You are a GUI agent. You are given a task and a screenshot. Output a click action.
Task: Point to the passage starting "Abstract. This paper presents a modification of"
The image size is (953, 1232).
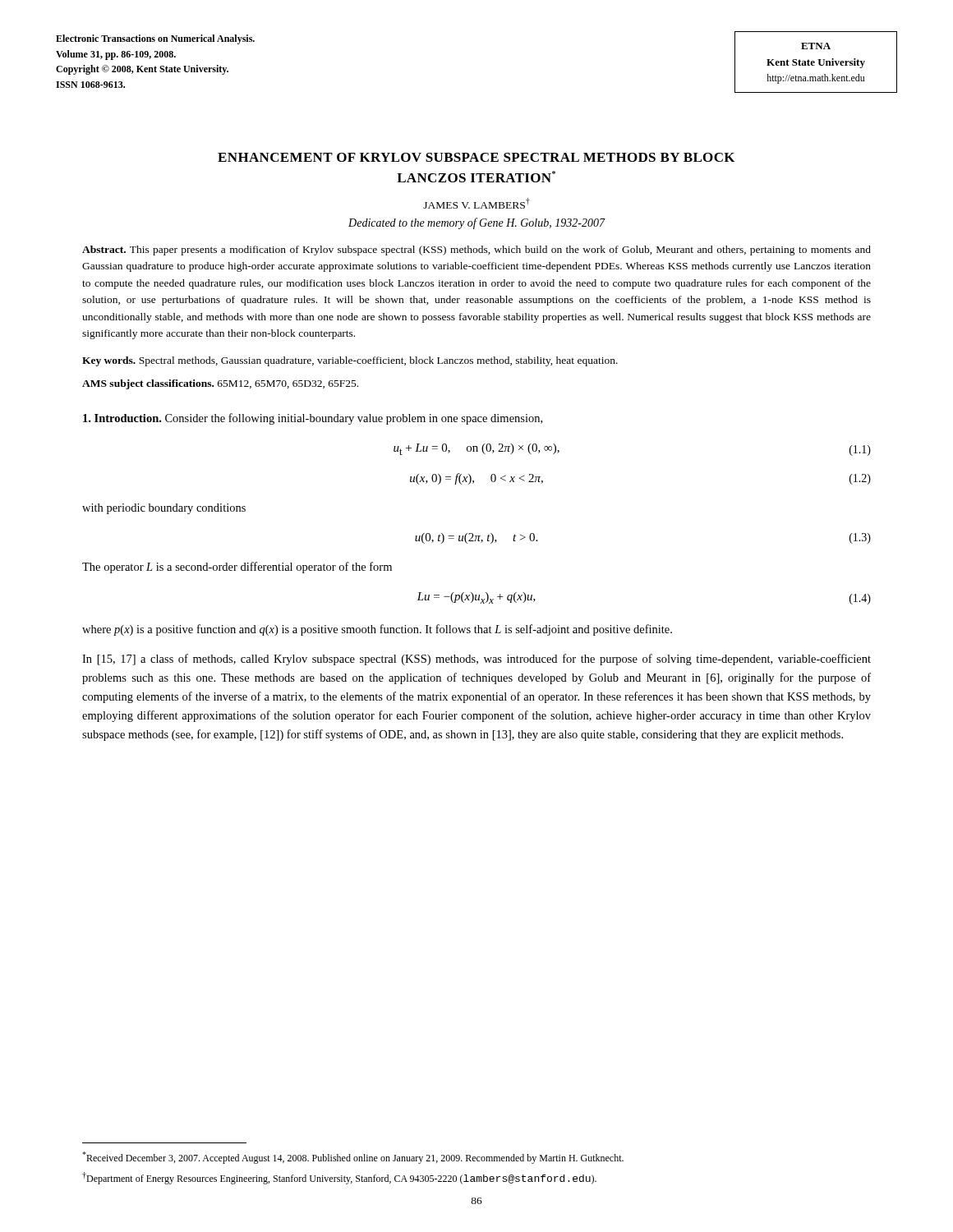pos(476,291)
